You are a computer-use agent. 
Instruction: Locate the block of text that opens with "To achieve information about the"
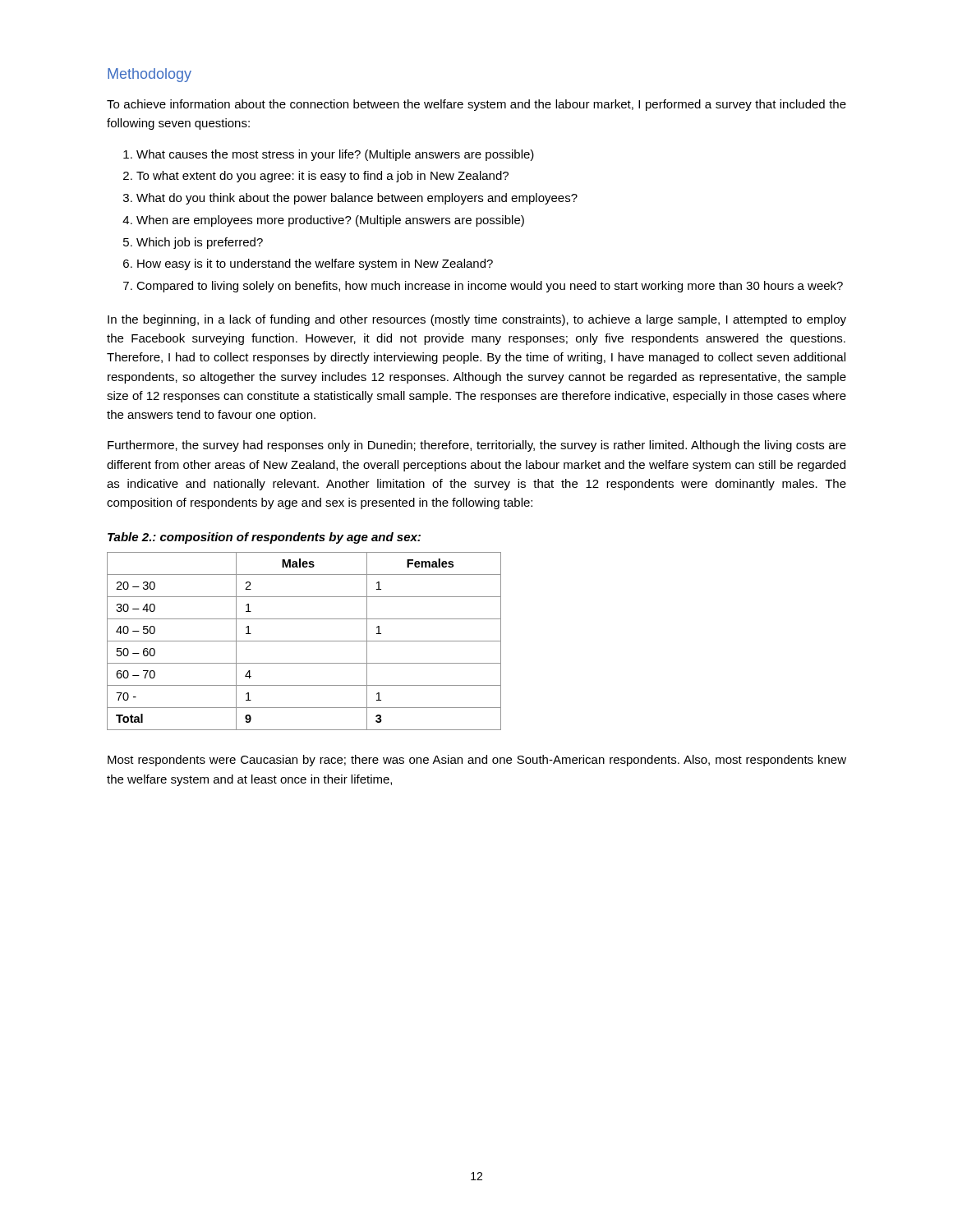[x=476, y=114]
